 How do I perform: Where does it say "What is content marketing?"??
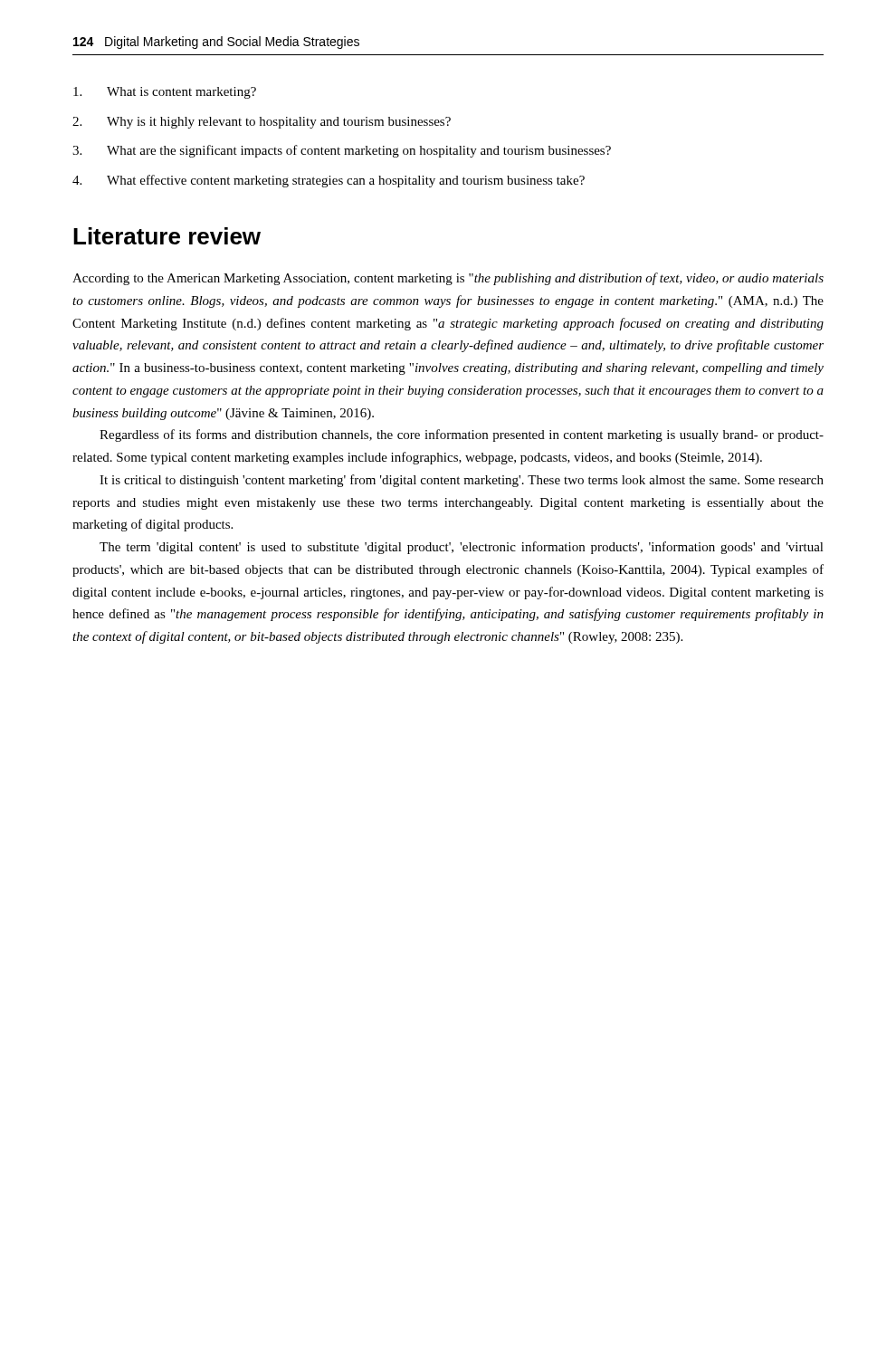click(165, 93)
